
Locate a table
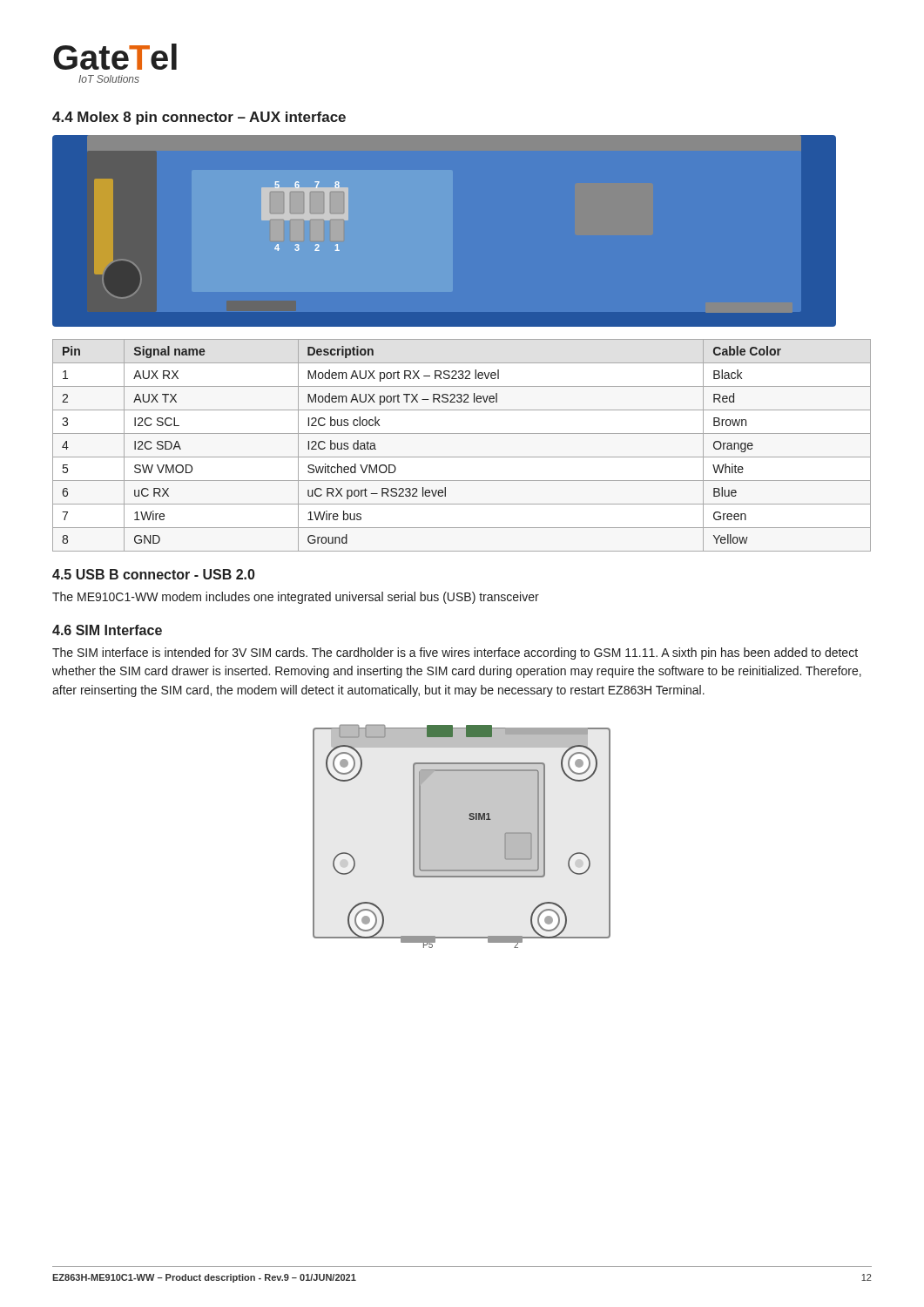tap(462, 445)
